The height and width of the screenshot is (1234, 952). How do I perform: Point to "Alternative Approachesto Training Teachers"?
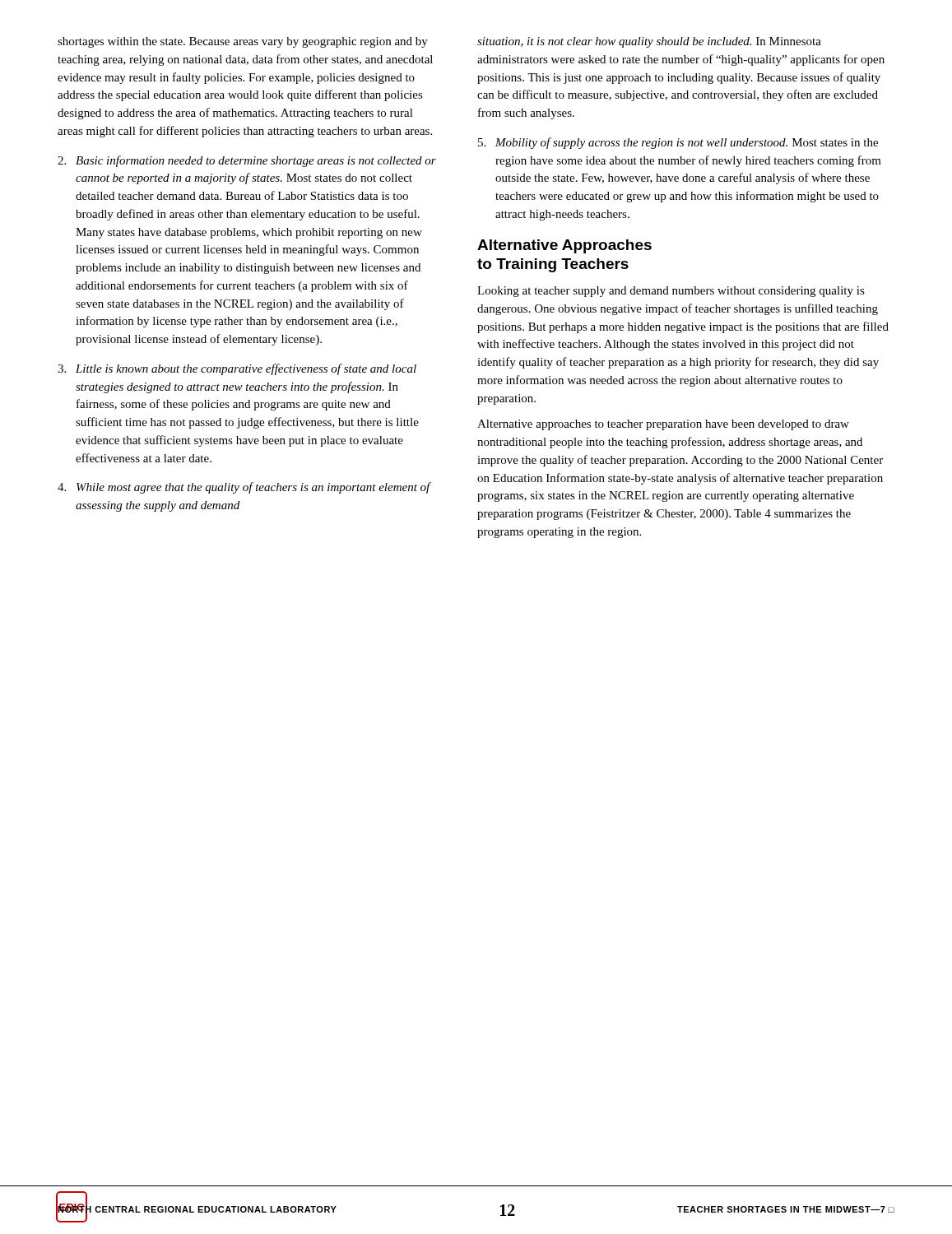[565, 254]
